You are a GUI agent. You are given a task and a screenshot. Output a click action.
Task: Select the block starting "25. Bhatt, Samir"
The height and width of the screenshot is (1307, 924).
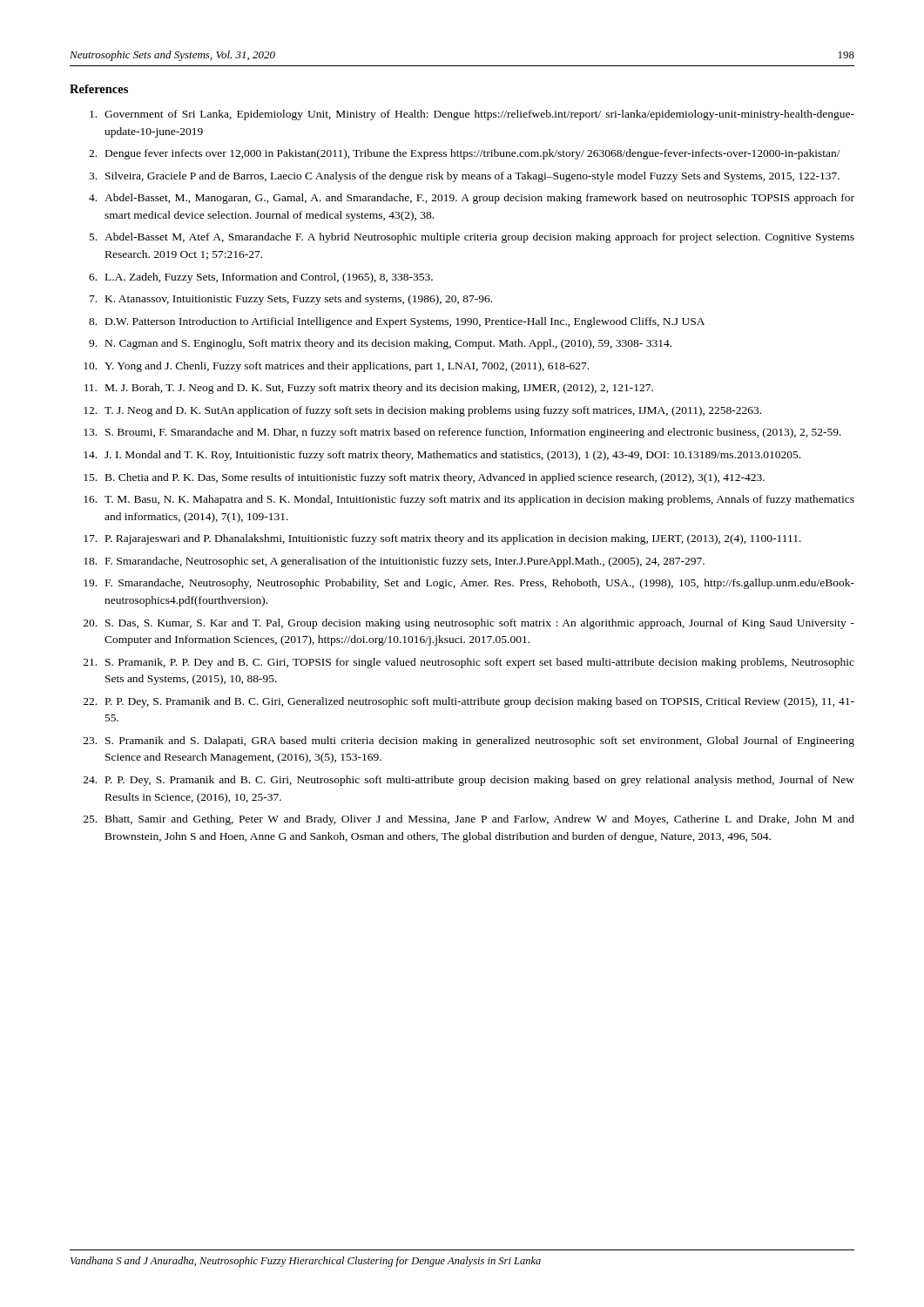pos(462,828)
